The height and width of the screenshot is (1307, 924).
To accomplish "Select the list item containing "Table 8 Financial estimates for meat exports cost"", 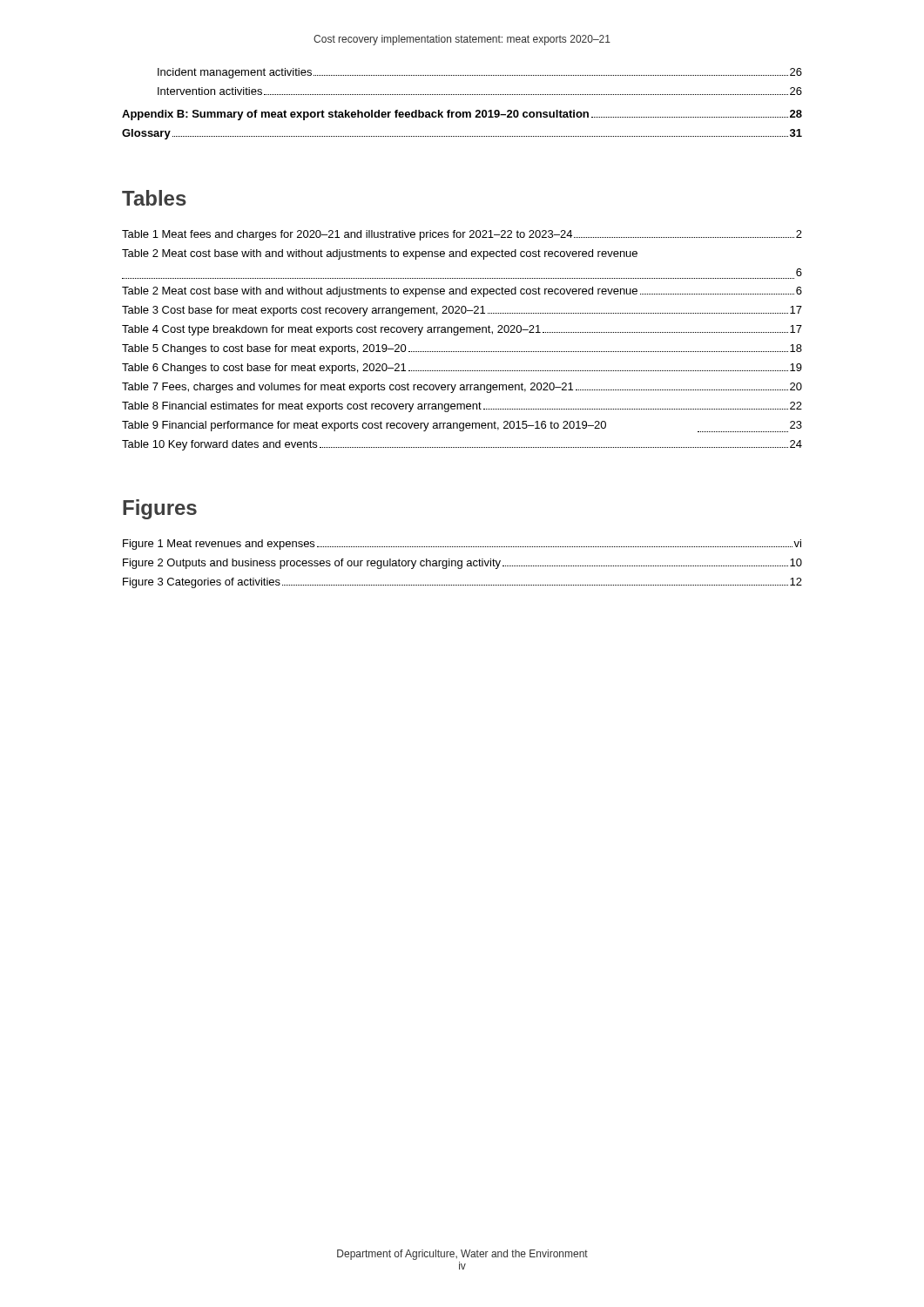I will point(462,406).
